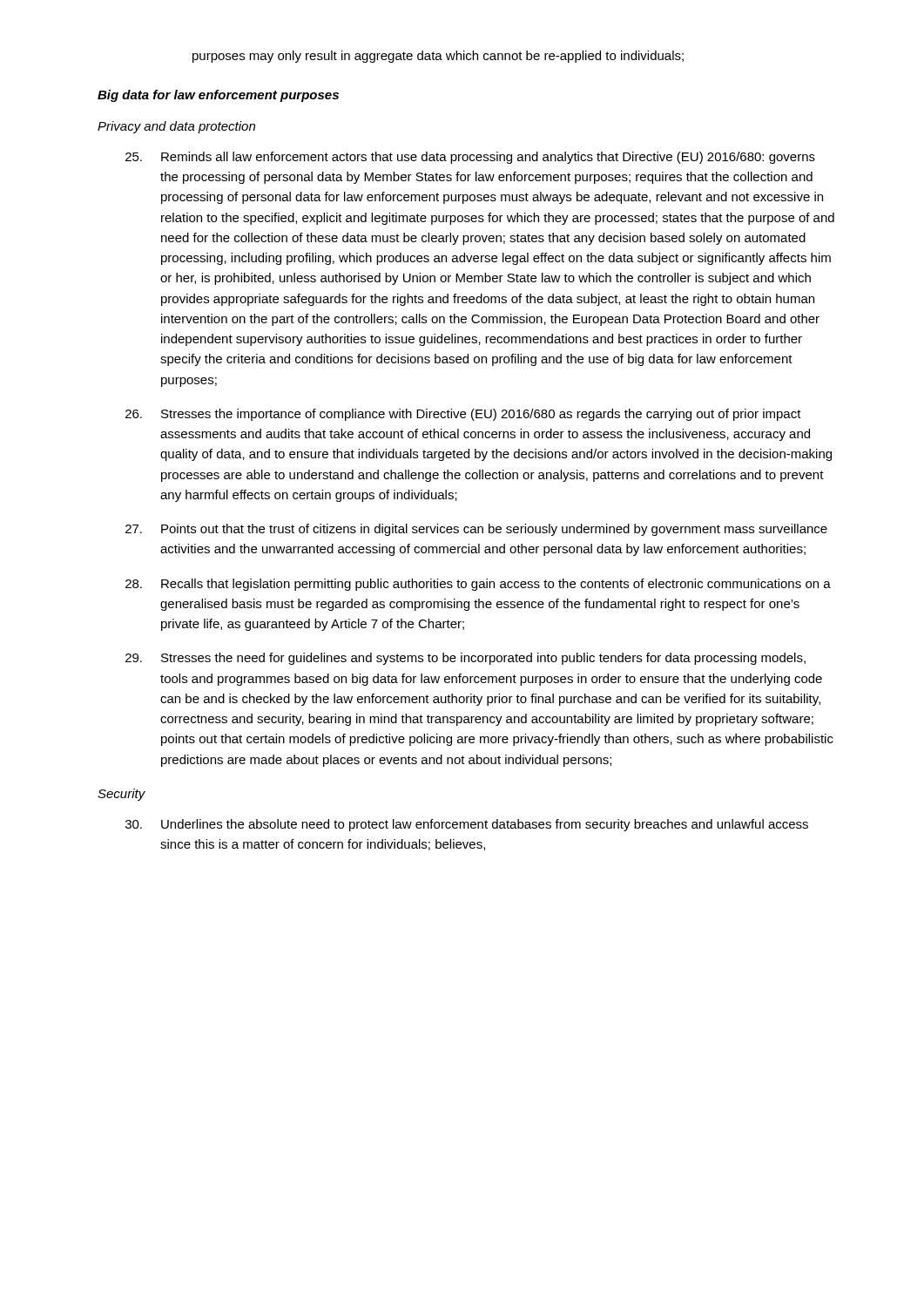Navigate to the text block starting "Privacy and data"
This screenshot has height=1307, width=924.
click(x=177, y=125)
